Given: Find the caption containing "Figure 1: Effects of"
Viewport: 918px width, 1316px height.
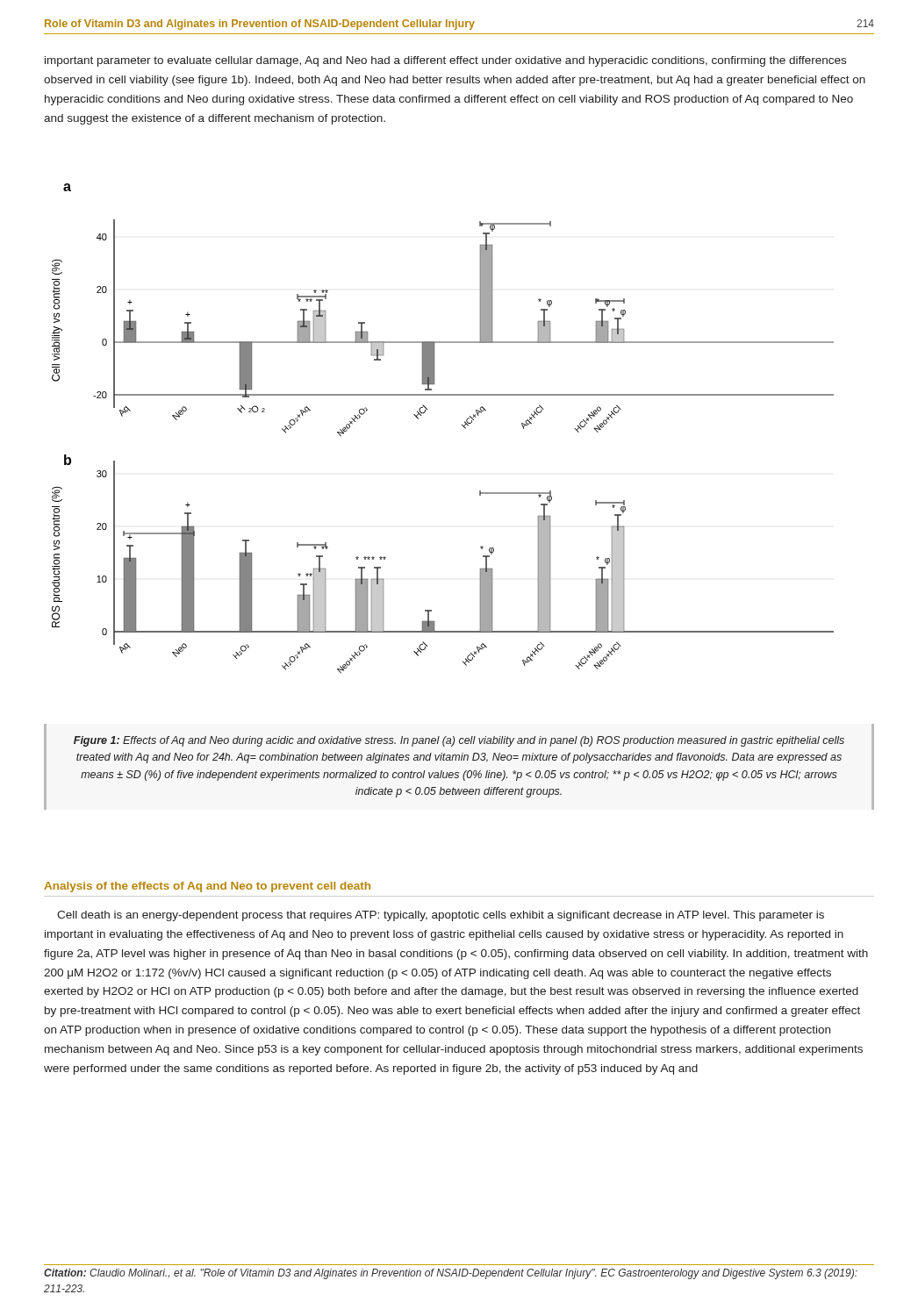Looking at the screenshot, I should [x=459, y=766].
